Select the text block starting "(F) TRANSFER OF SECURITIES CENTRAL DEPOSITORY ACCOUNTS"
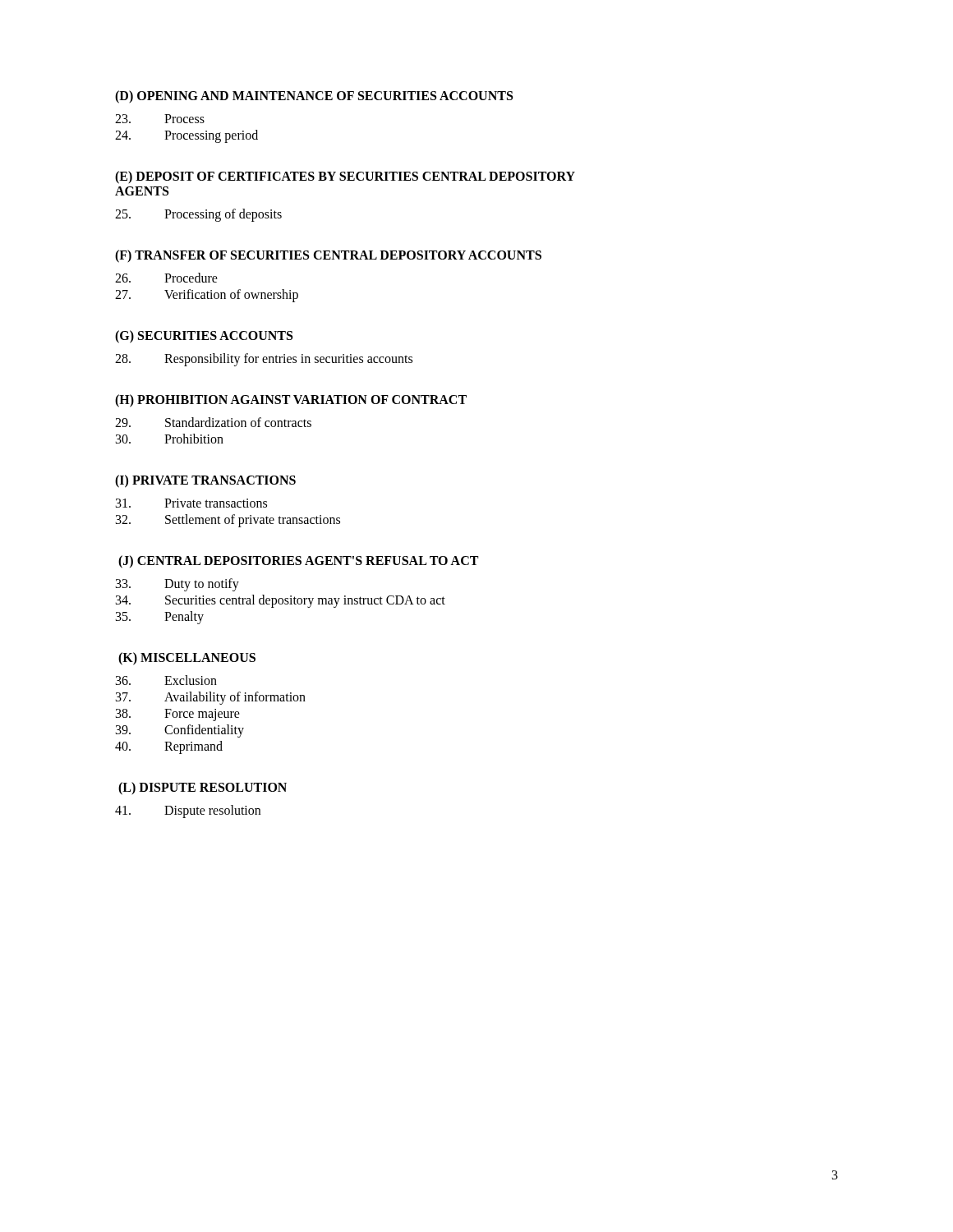The image size is (953, 1232). pyautogui.click(x=328, y=255)
